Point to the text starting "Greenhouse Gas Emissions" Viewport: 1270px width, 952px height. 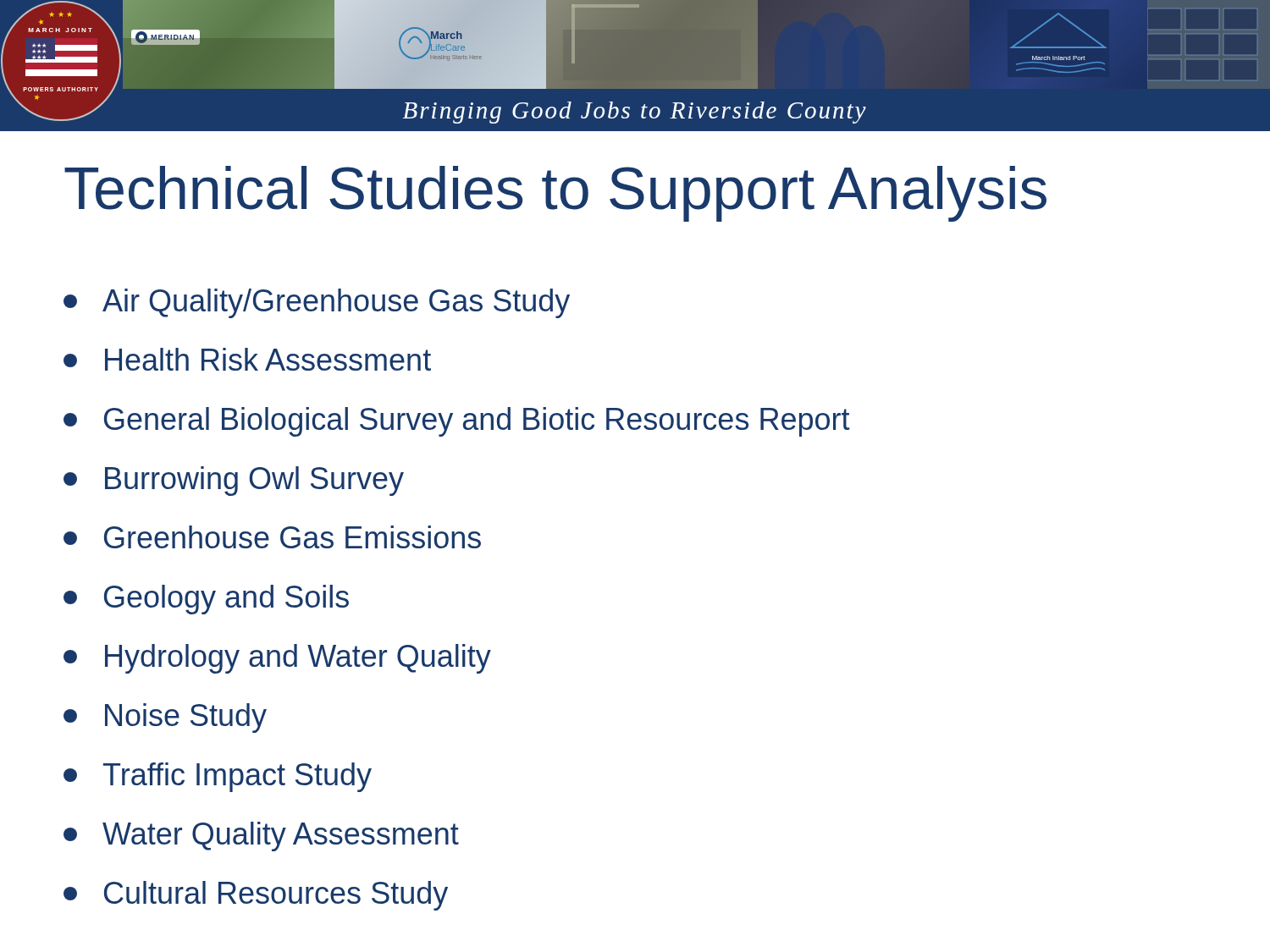click(x=273, y=538)
